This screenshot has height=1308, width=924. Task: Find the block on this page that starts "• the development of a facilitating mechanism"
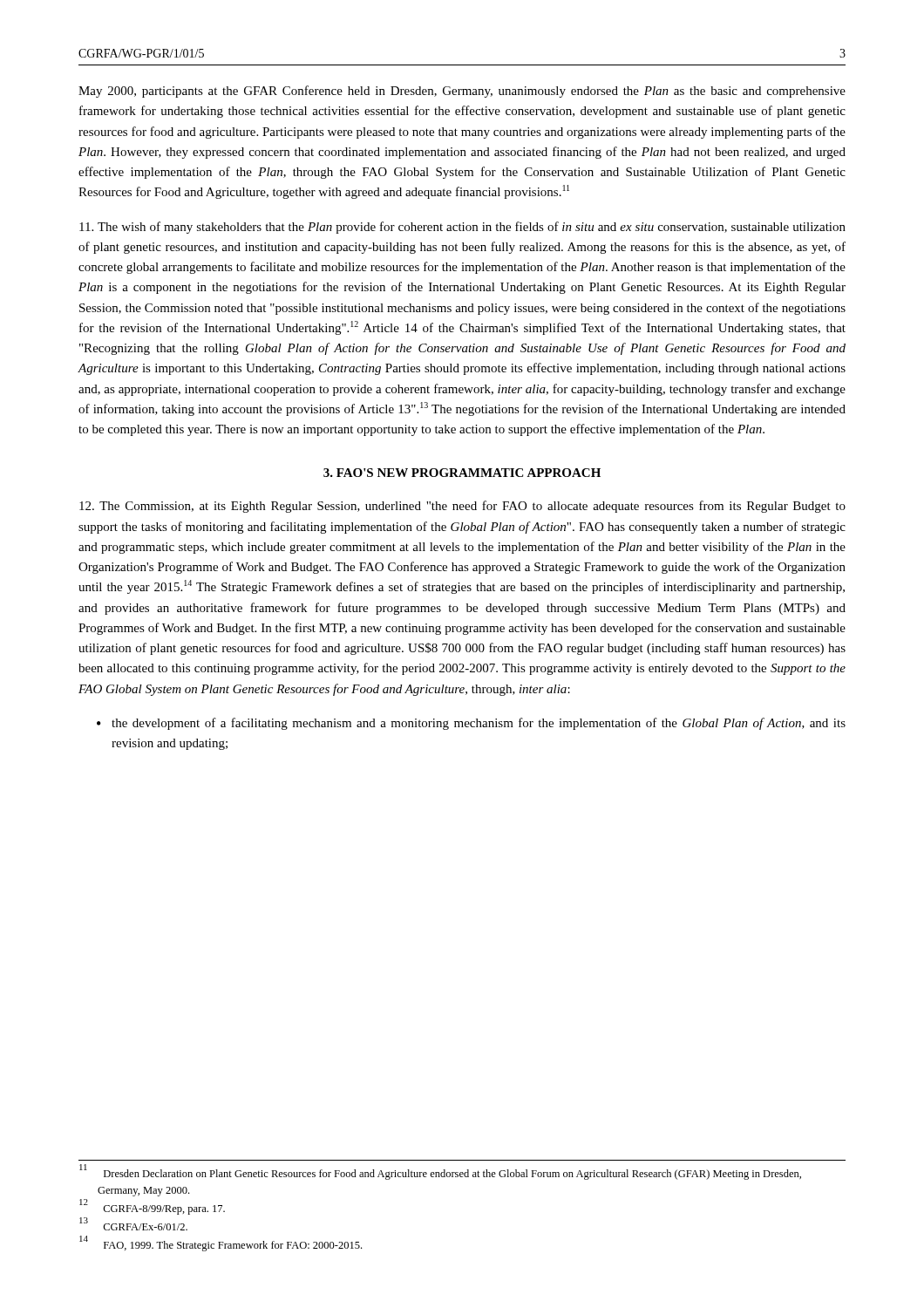tap(471, 733)
